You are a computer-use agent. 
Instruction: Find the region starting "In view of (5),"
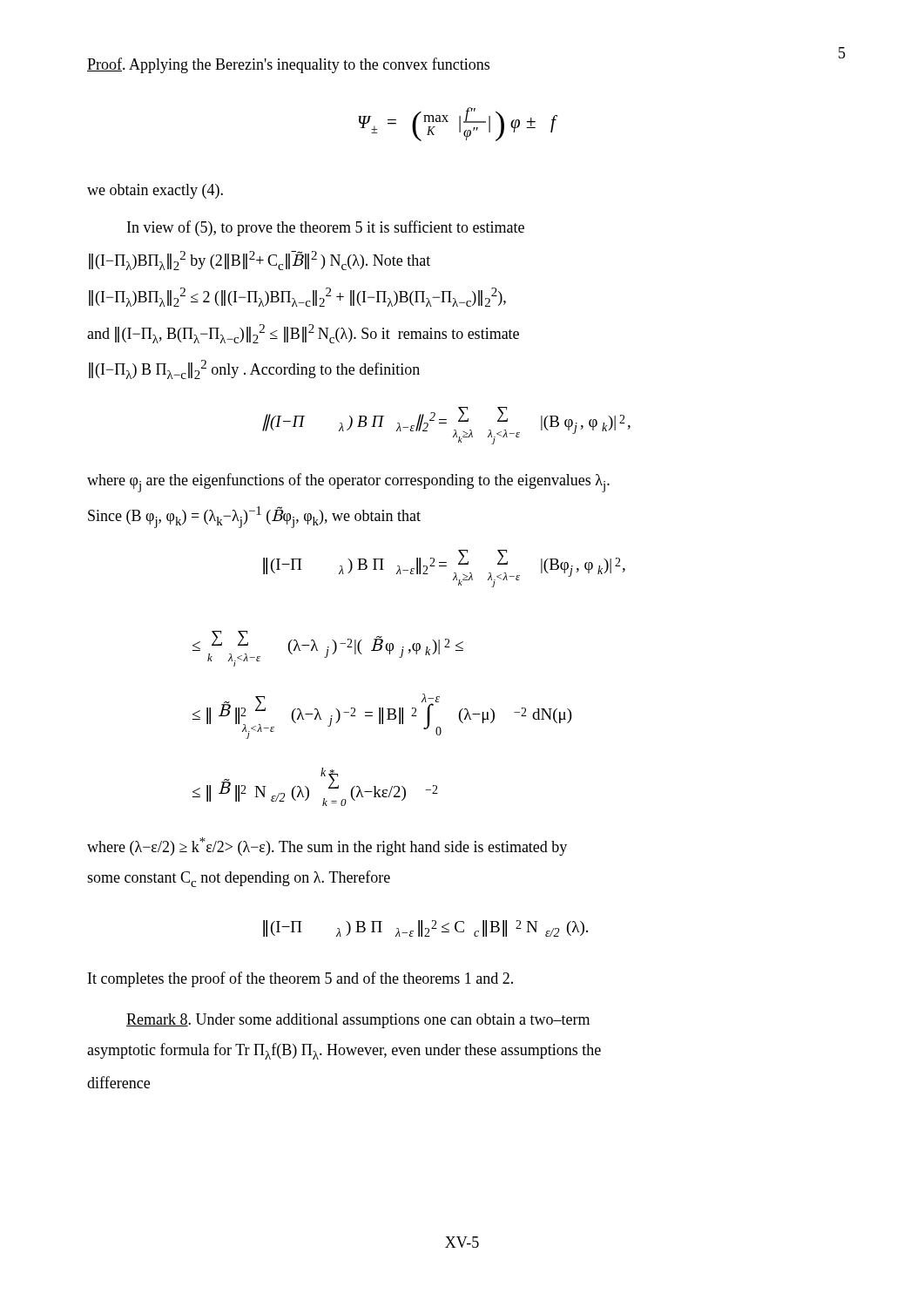[x=326, y=227]
